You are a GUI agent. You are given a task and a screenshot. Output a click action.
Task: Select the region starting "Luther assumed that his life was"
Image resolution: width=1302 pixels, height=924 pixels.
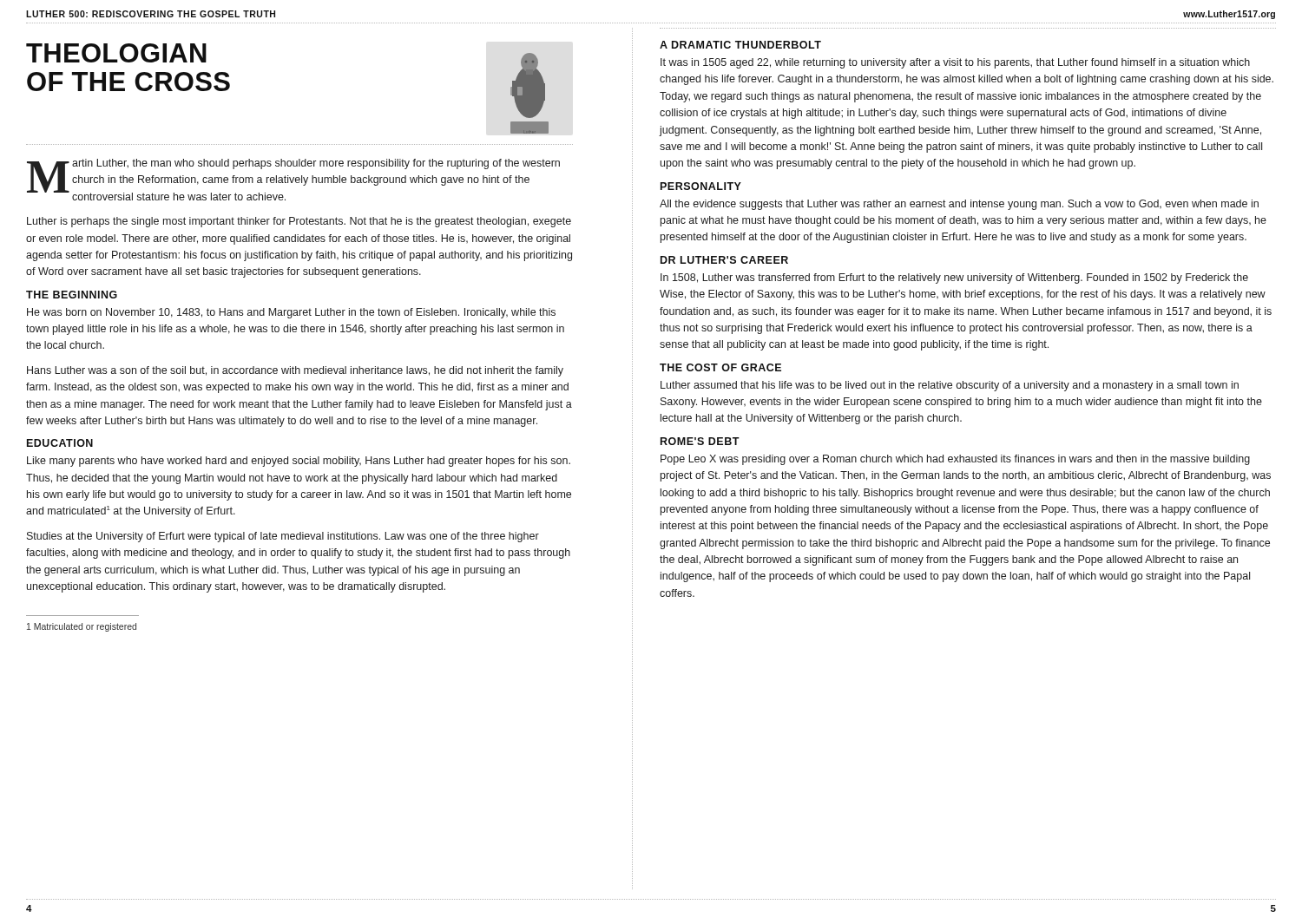(961, 402)
